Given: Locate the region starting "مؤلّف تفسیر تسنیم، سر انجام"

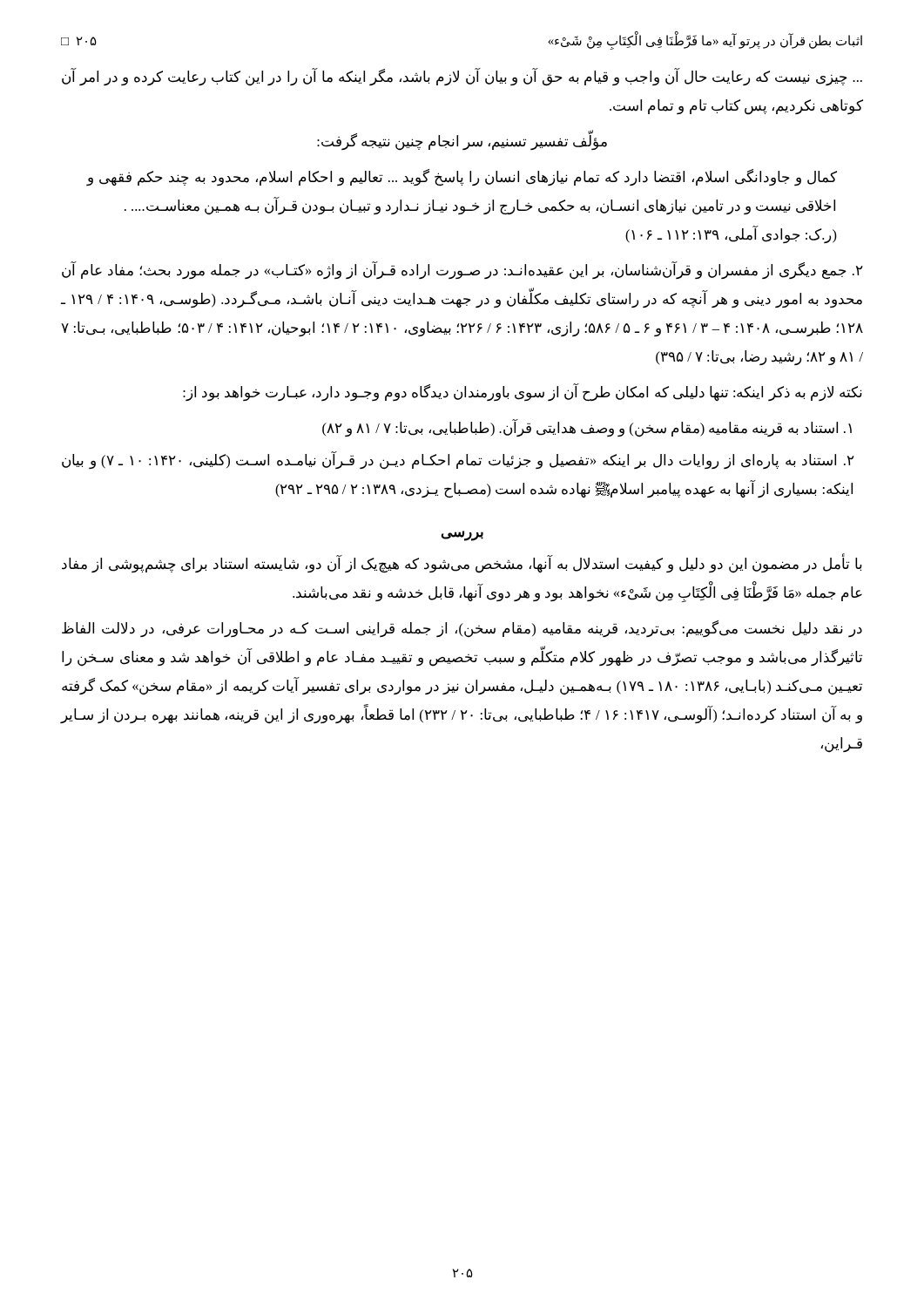Looking at the screenshot, I should pyautogui.click(x=462, y=142).
